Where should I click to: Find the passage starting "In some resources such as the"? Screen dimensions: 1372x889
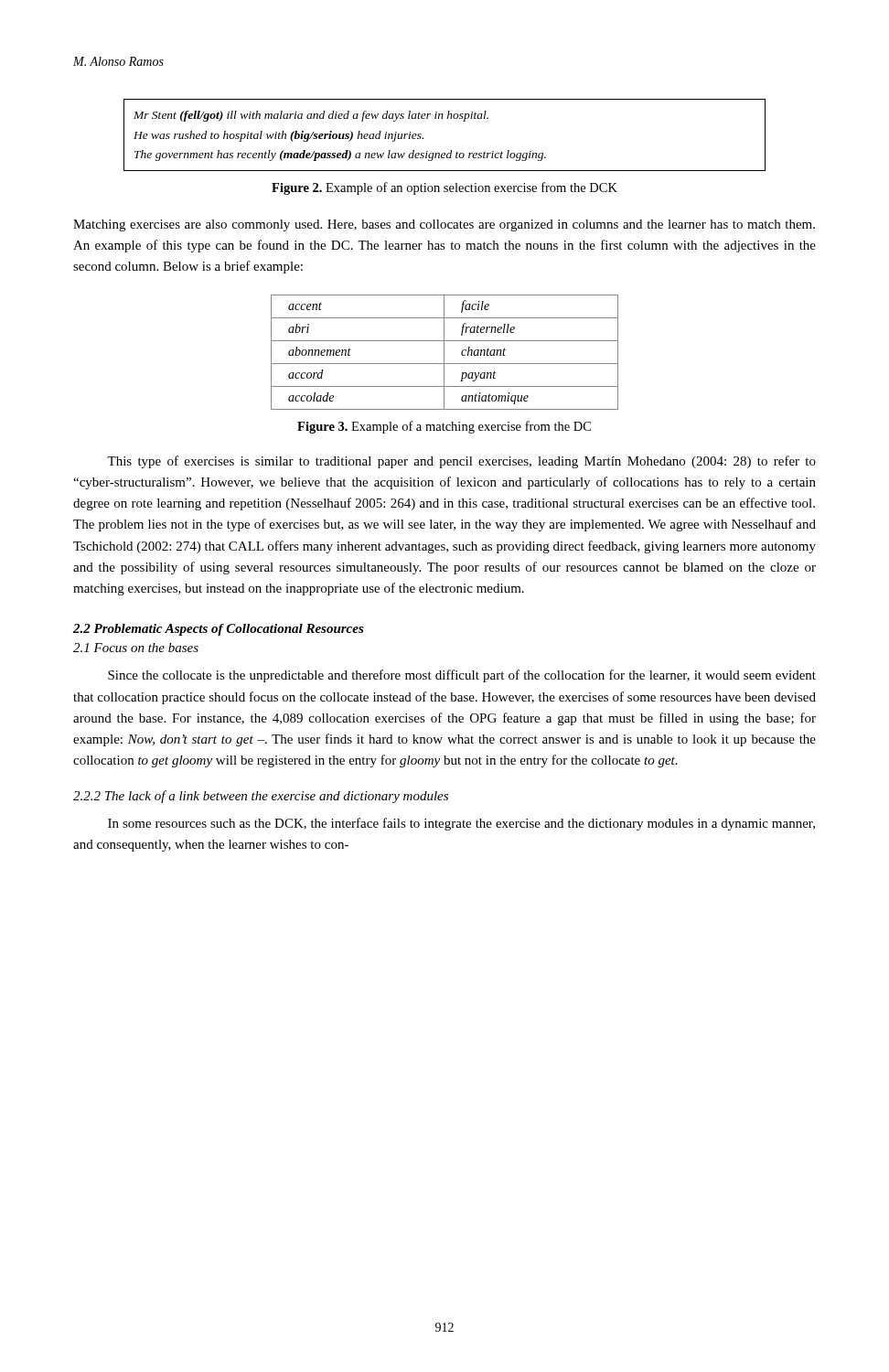click(444, 833)
